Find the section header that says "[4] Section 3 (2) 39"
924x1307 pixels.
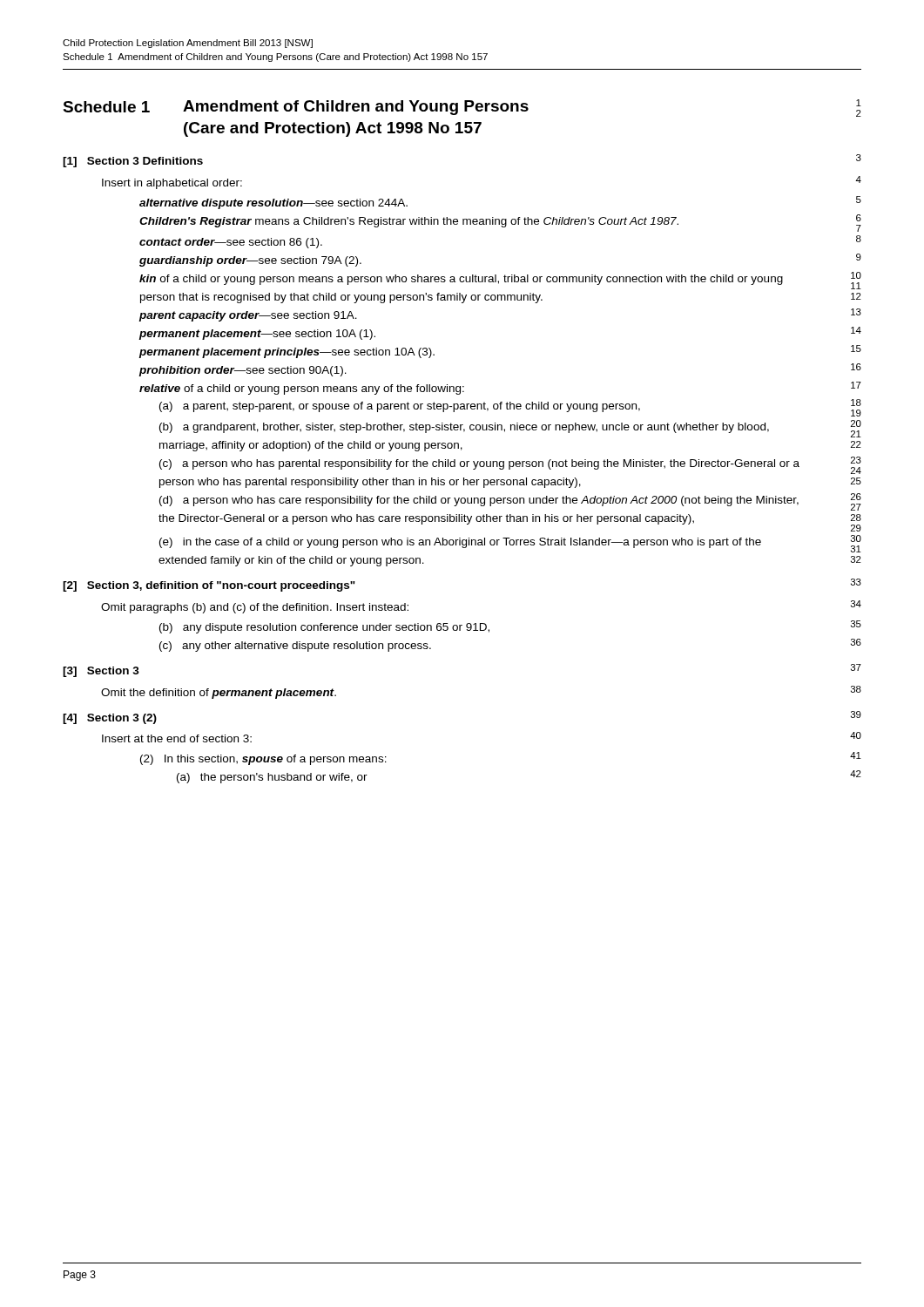pyautogui.click(x=109, y=718)
